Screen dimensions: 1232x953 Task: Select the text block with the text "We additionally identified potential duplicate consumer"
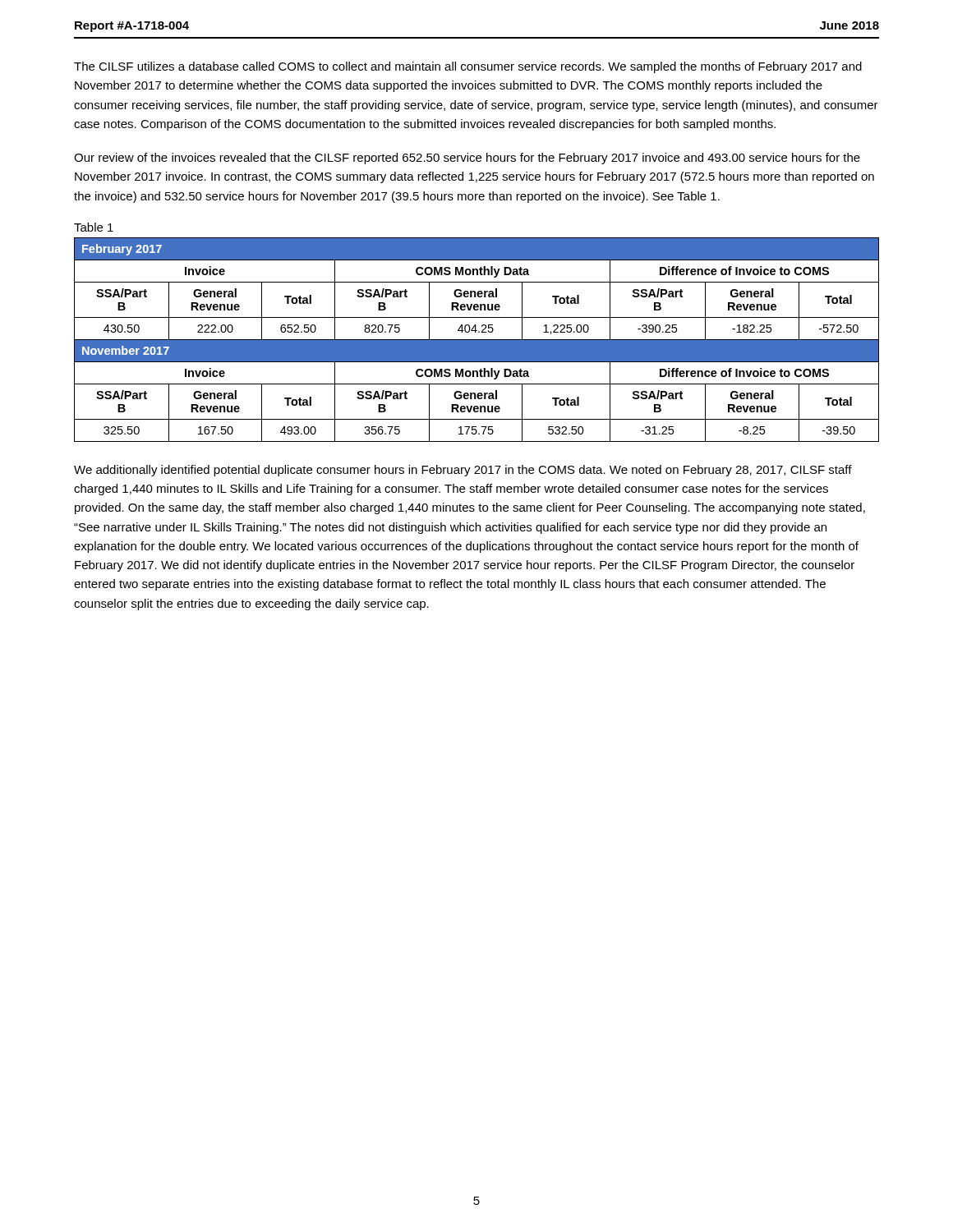point(470,536)
